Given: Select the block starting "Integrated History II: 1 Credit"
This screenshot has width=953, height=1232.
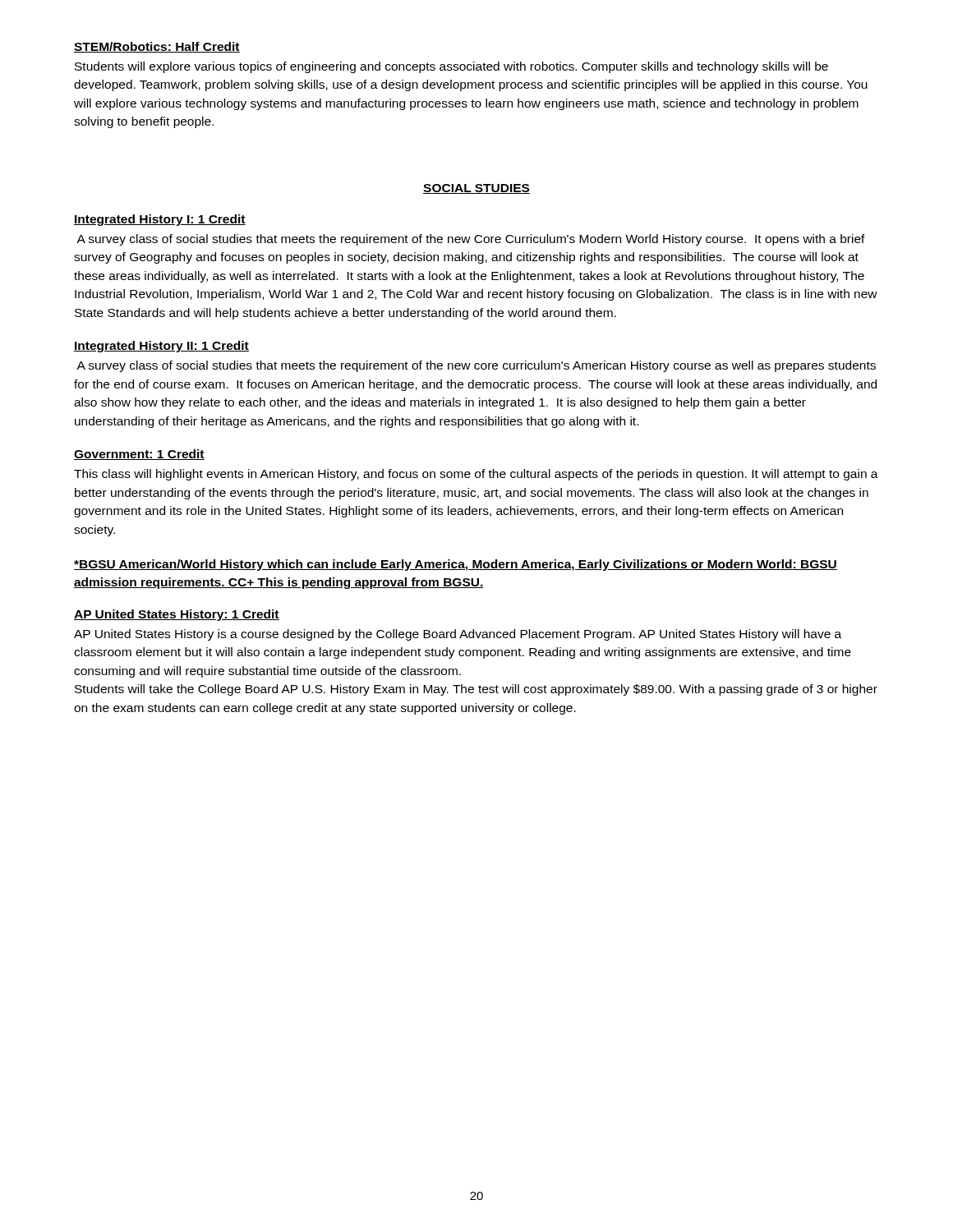Looking at the screenshot, I should [161, 346].
